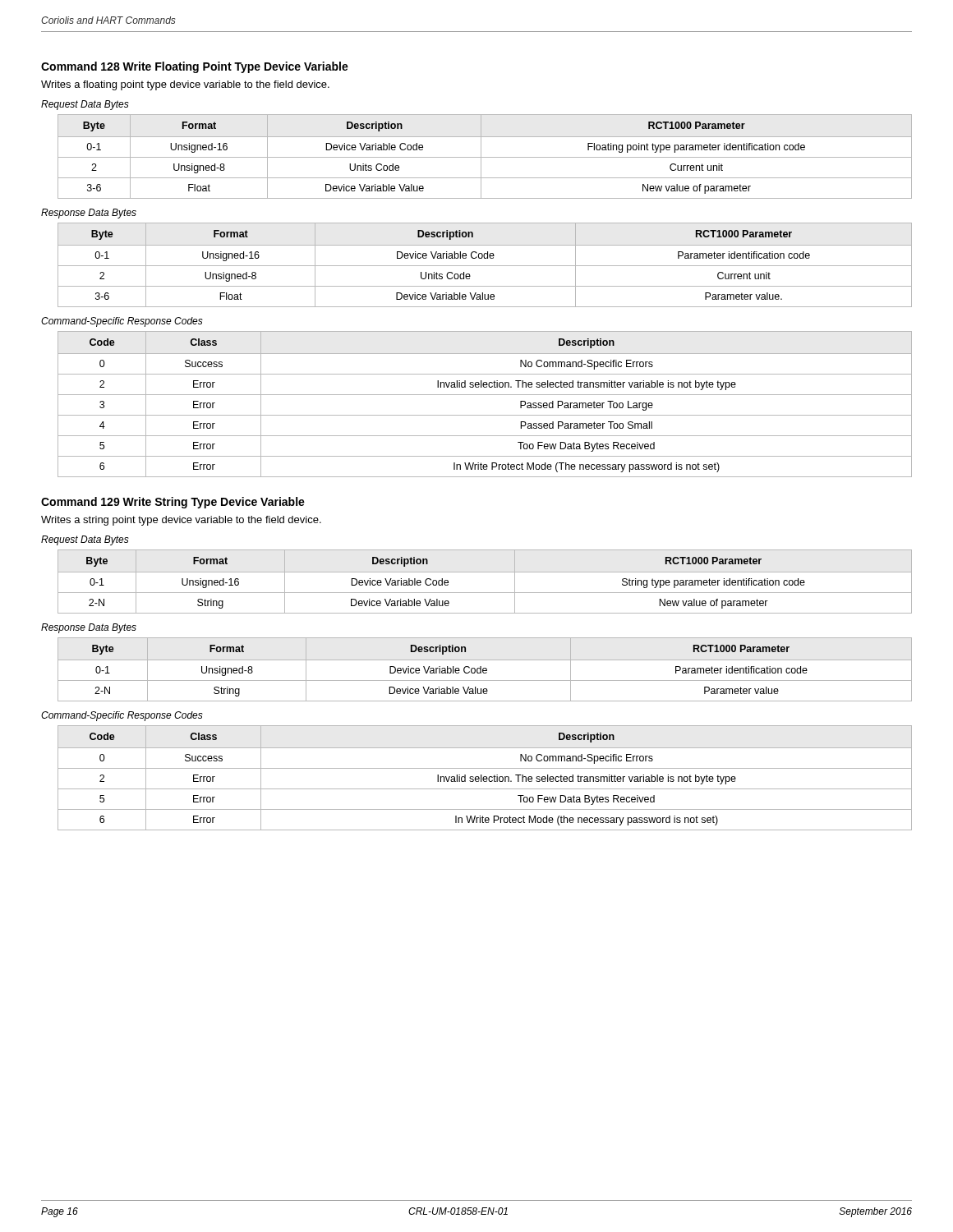Where is the passage that starts "Writes a string point type device variable"?

coord(181,520)
